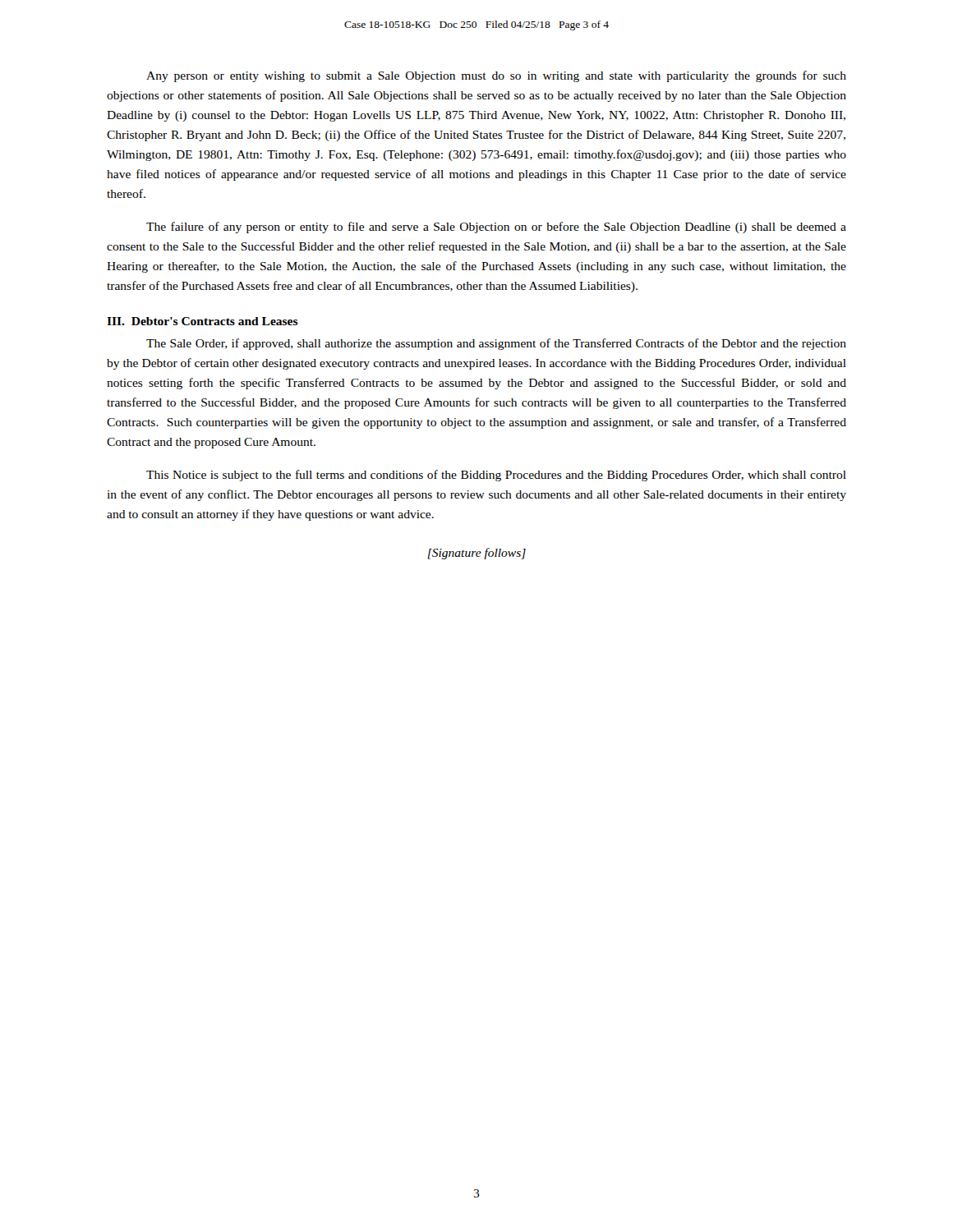Find the text block starting "III. Debtor's Contracts and Leases"
The image size is (953, 1232).
[x=202, y=321]
